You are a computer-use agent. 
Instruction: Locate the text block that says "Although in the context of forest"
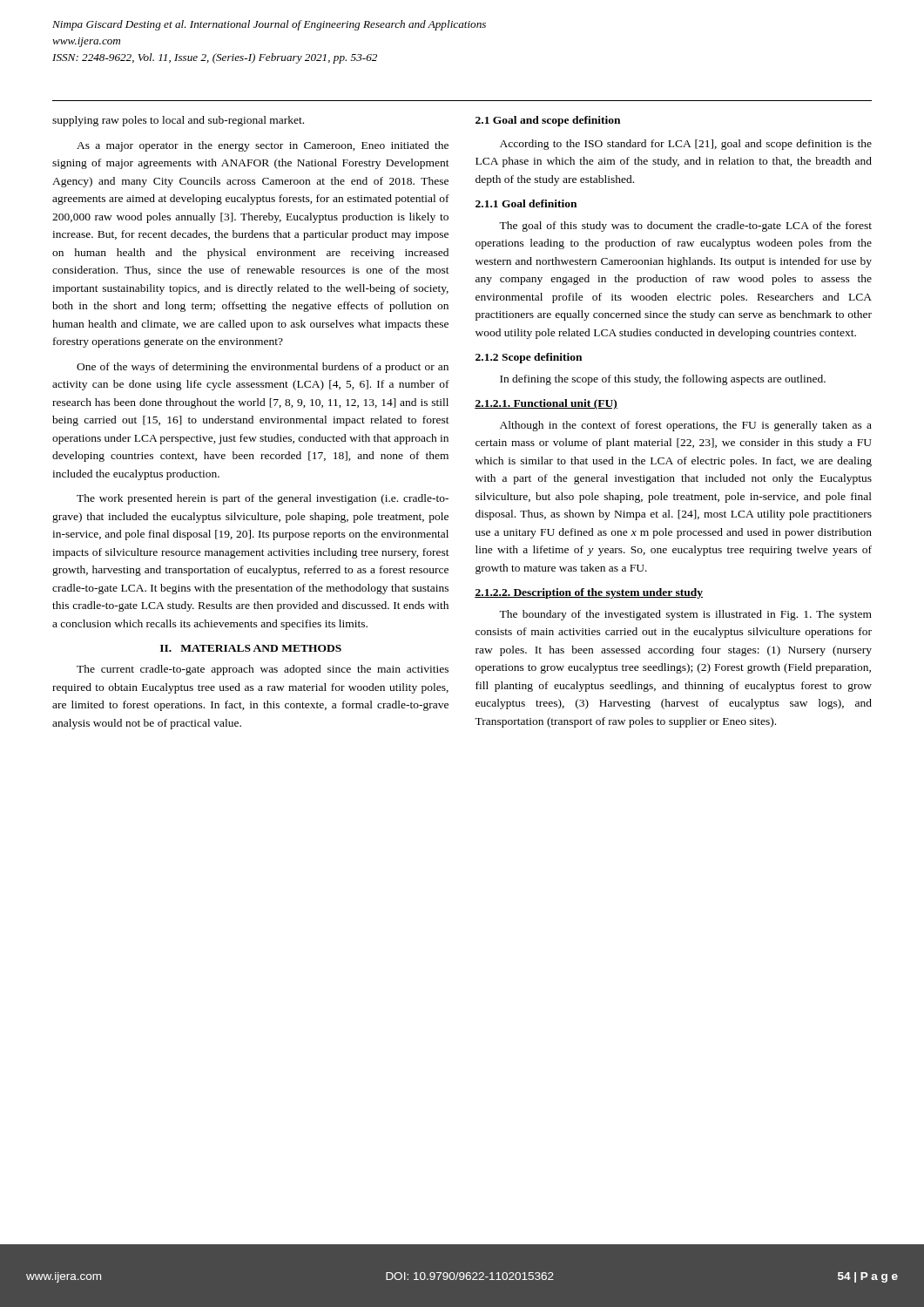click(x=673, y=497)
